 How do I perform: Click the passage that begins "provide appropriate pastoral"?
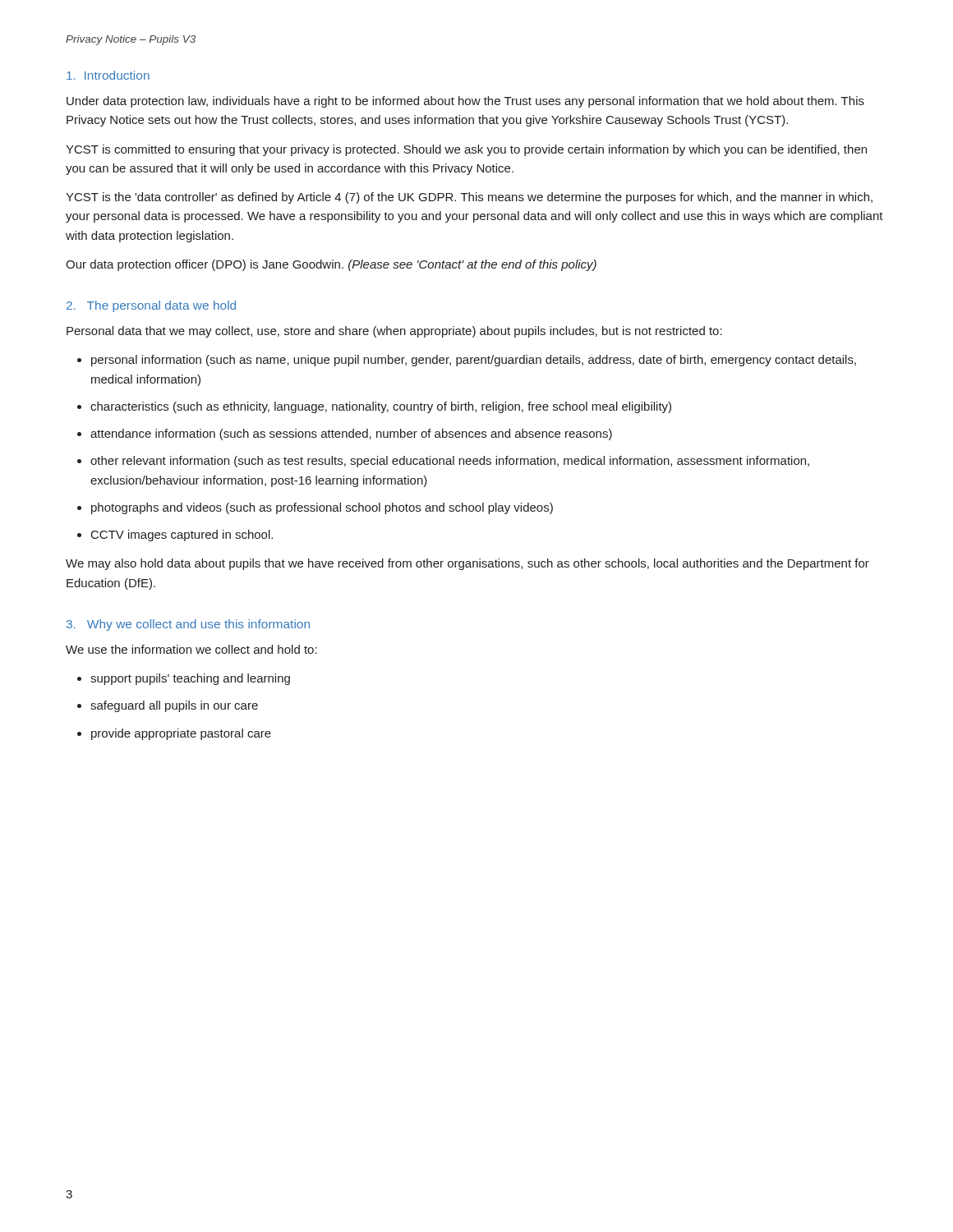click(x=181, y=733)
